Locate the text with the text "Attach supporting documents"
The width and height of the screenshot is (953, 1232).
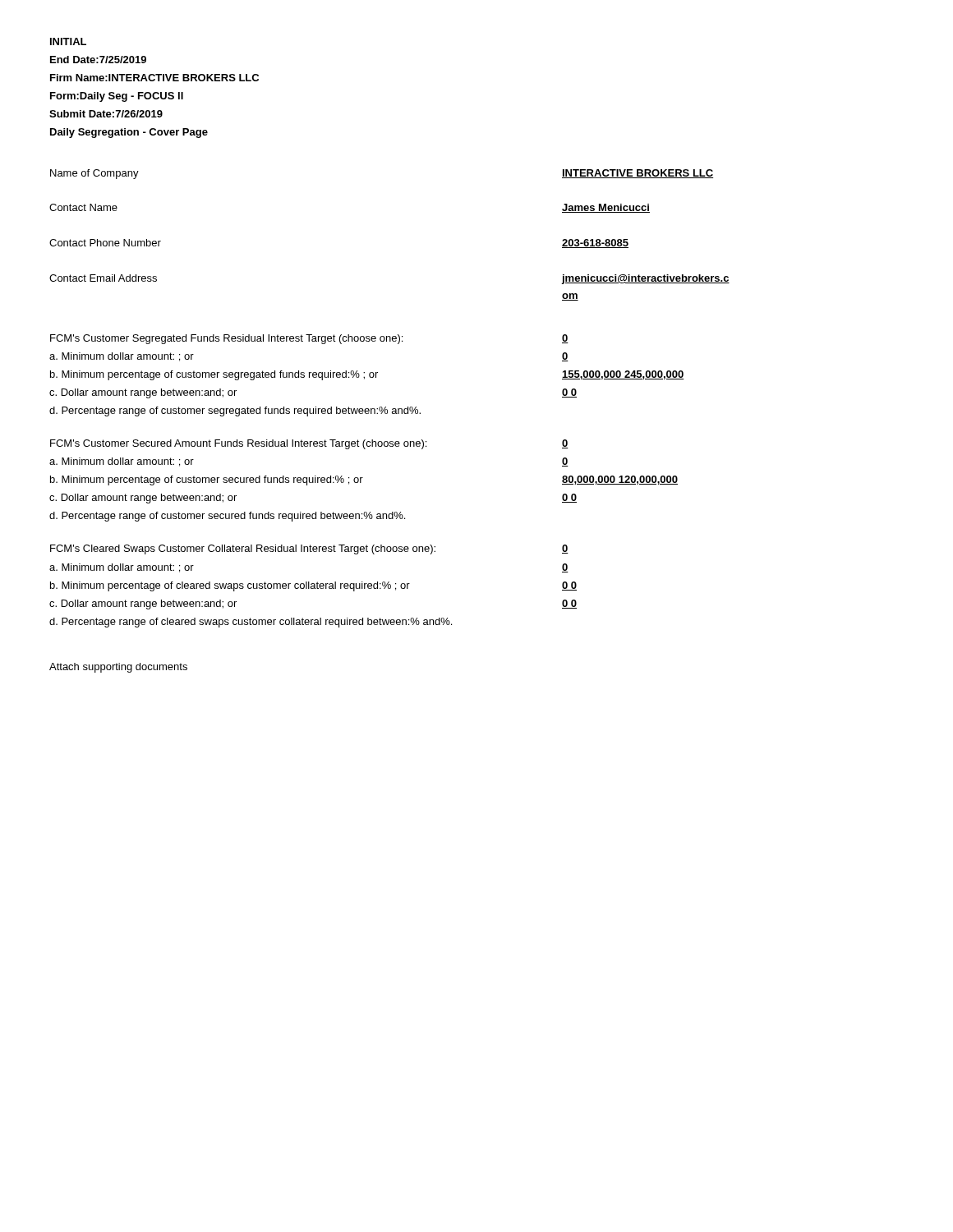tap(118, 667)
